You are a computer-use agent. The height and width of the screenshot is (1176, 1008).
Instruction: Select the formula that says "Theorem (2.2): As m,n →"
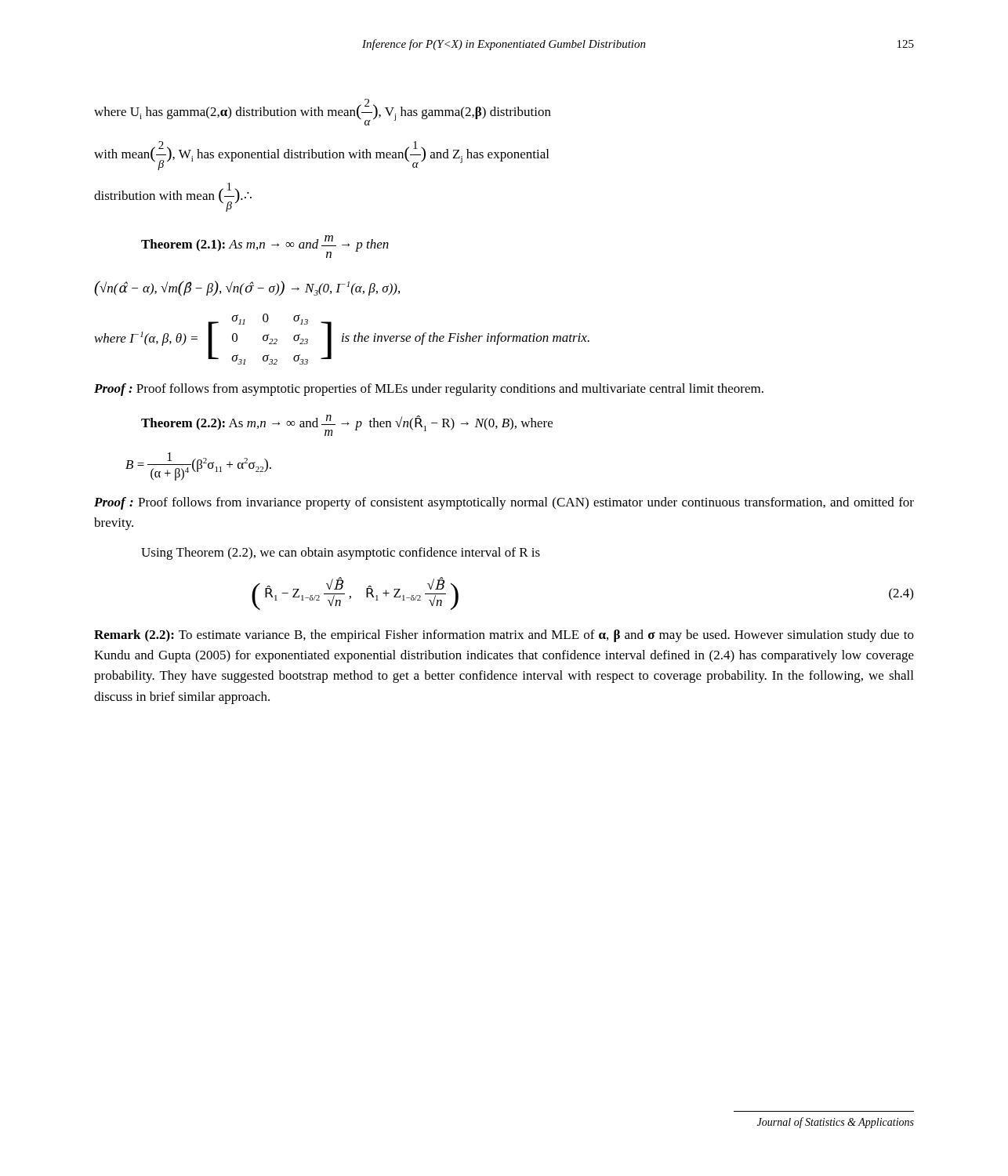(x=347, y=425)
